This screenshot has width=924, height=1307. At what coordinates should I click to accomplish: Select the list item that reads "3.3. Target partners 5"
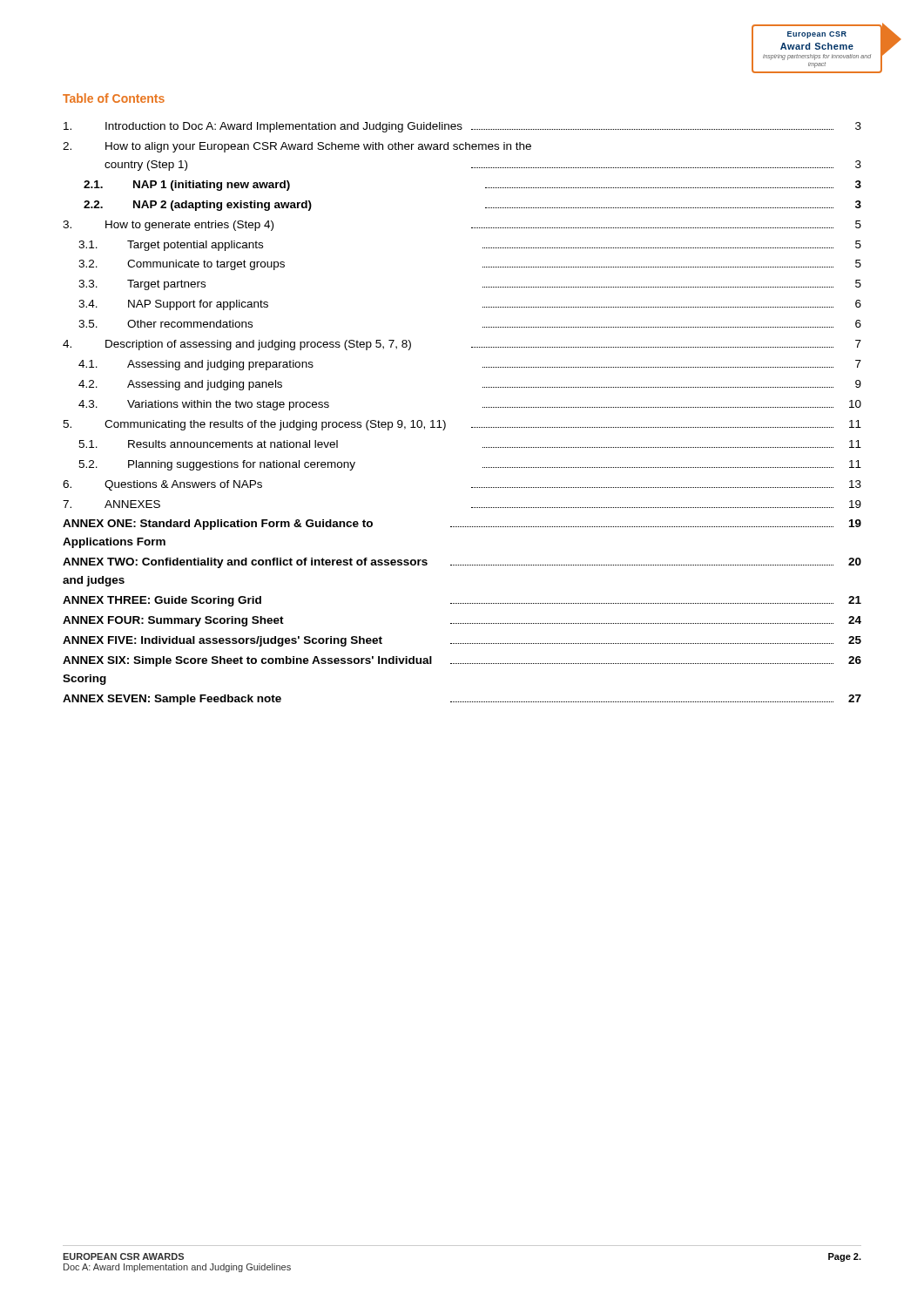165,284
